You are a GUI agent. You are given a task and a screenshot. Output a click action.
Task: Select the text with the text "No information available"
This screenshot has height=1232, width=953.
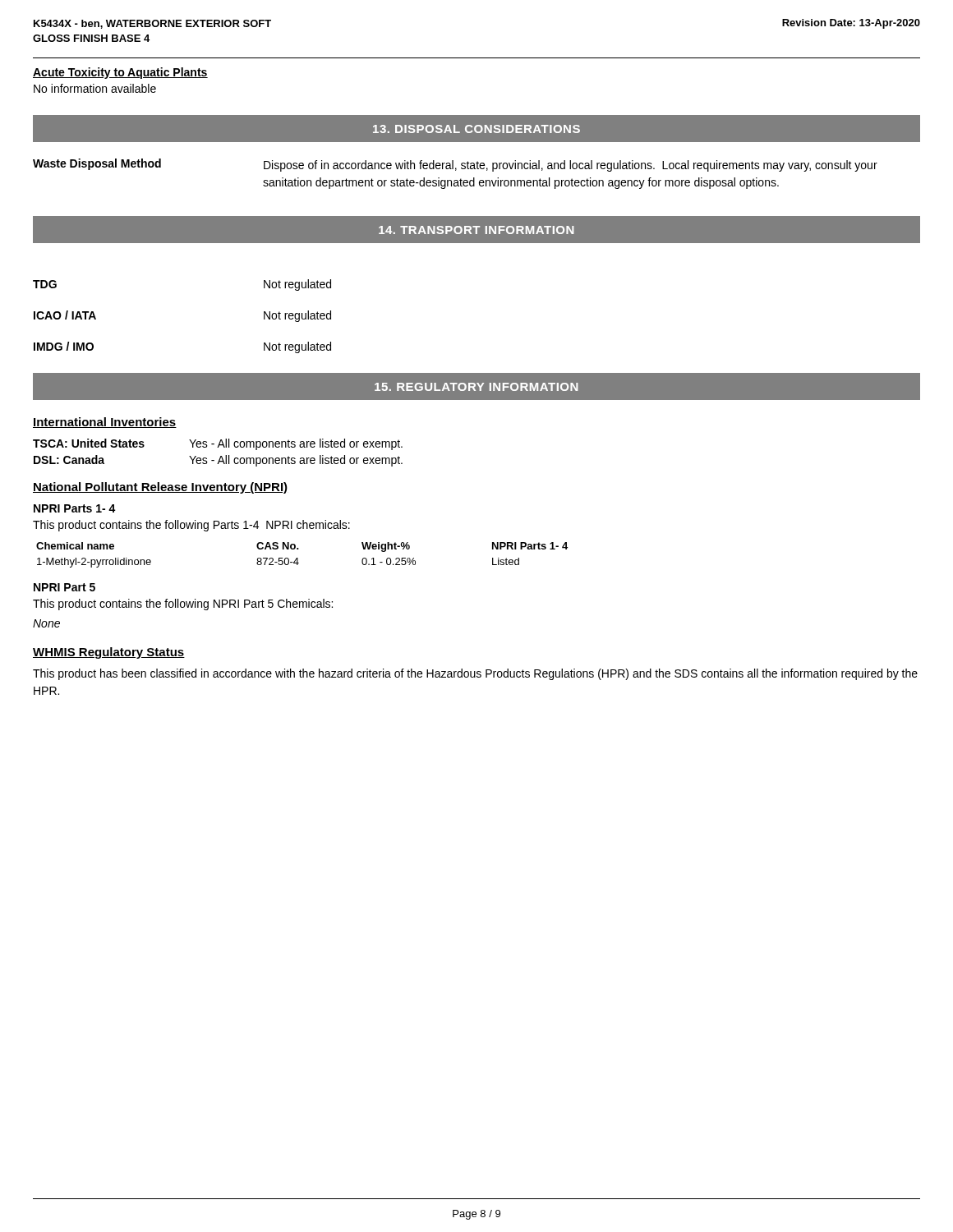pyautogui.click(x=95, y=89)
